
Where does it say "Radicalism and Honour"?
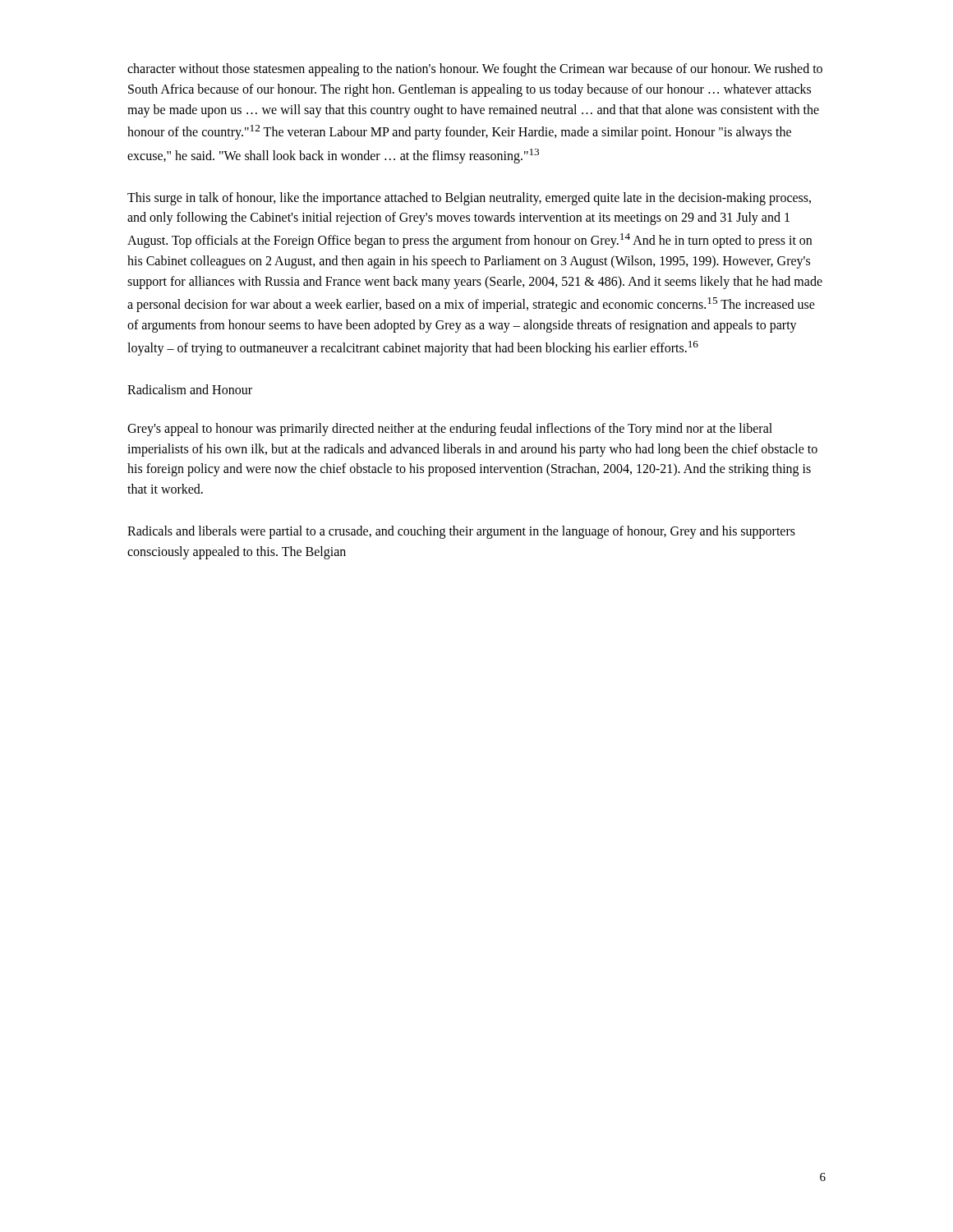click(190, 390)
